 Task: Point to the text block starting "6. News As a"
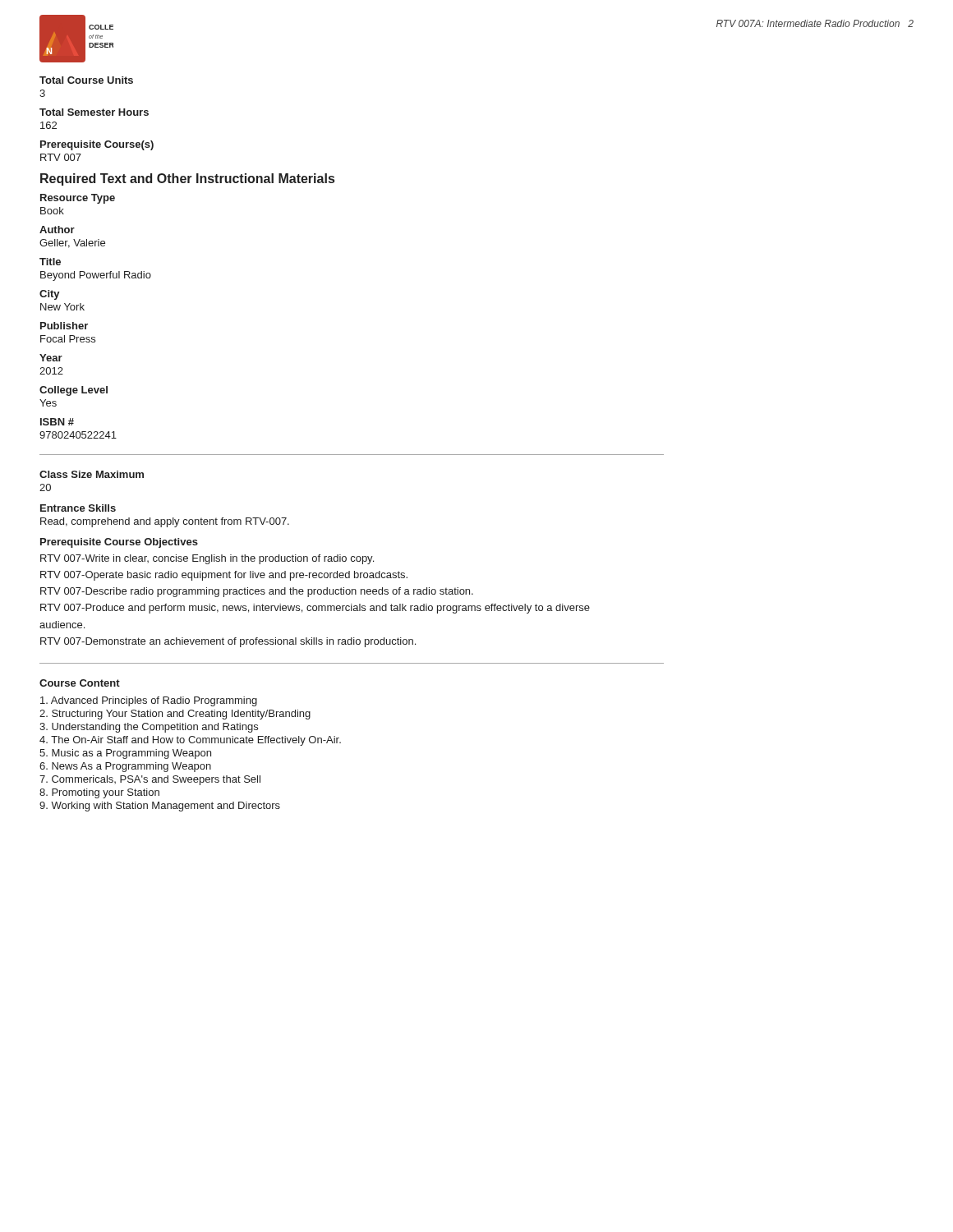tap(125, 766)
